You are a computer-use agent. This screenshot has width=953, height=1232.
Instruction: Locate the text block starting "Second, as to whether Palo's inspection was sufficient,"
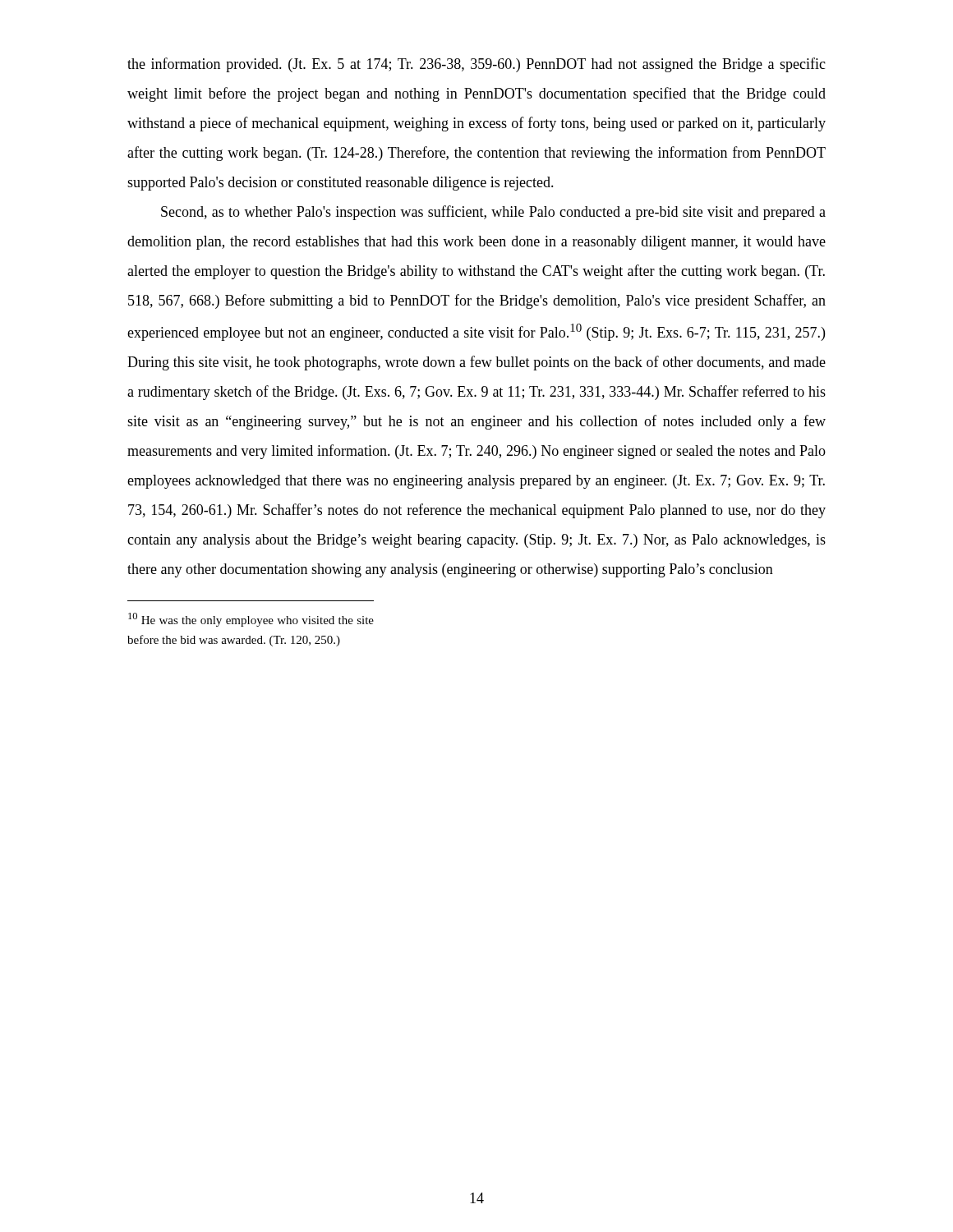point(476,391)
